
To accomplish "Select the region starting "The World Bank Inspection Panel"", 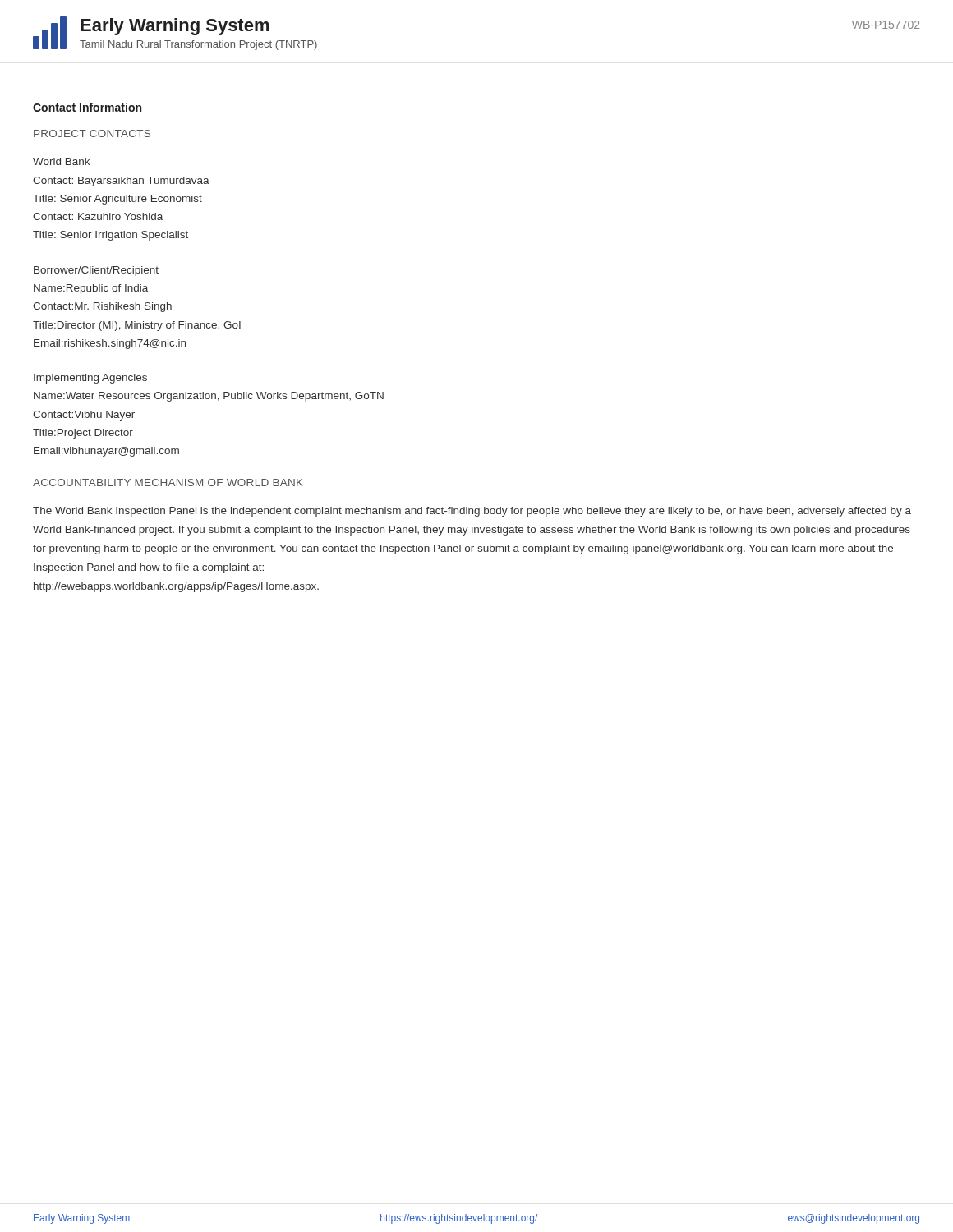I will (472, 548).
